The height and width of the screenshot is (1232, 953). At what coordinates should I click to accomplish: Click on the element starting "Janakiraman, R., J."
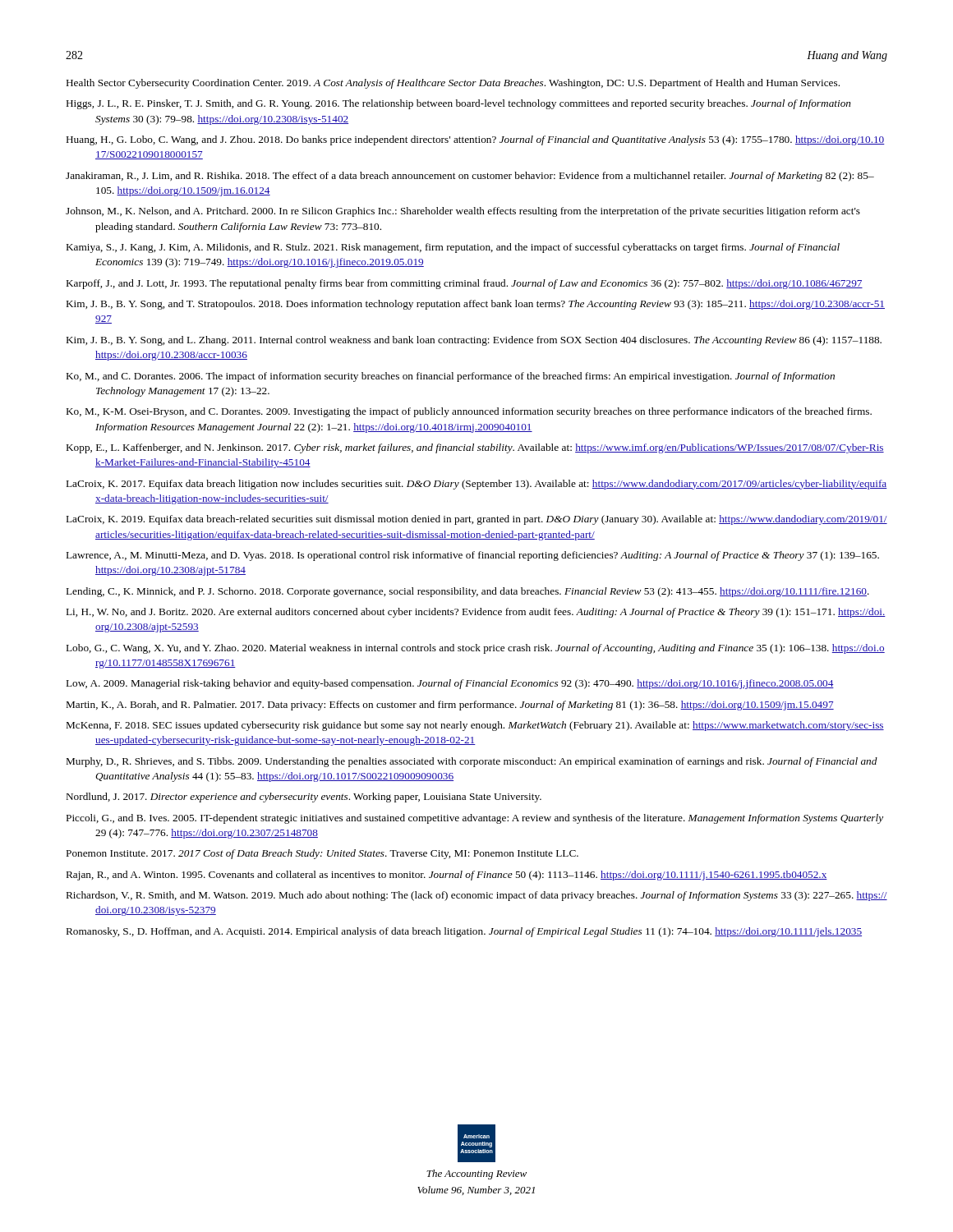(470, 183)
